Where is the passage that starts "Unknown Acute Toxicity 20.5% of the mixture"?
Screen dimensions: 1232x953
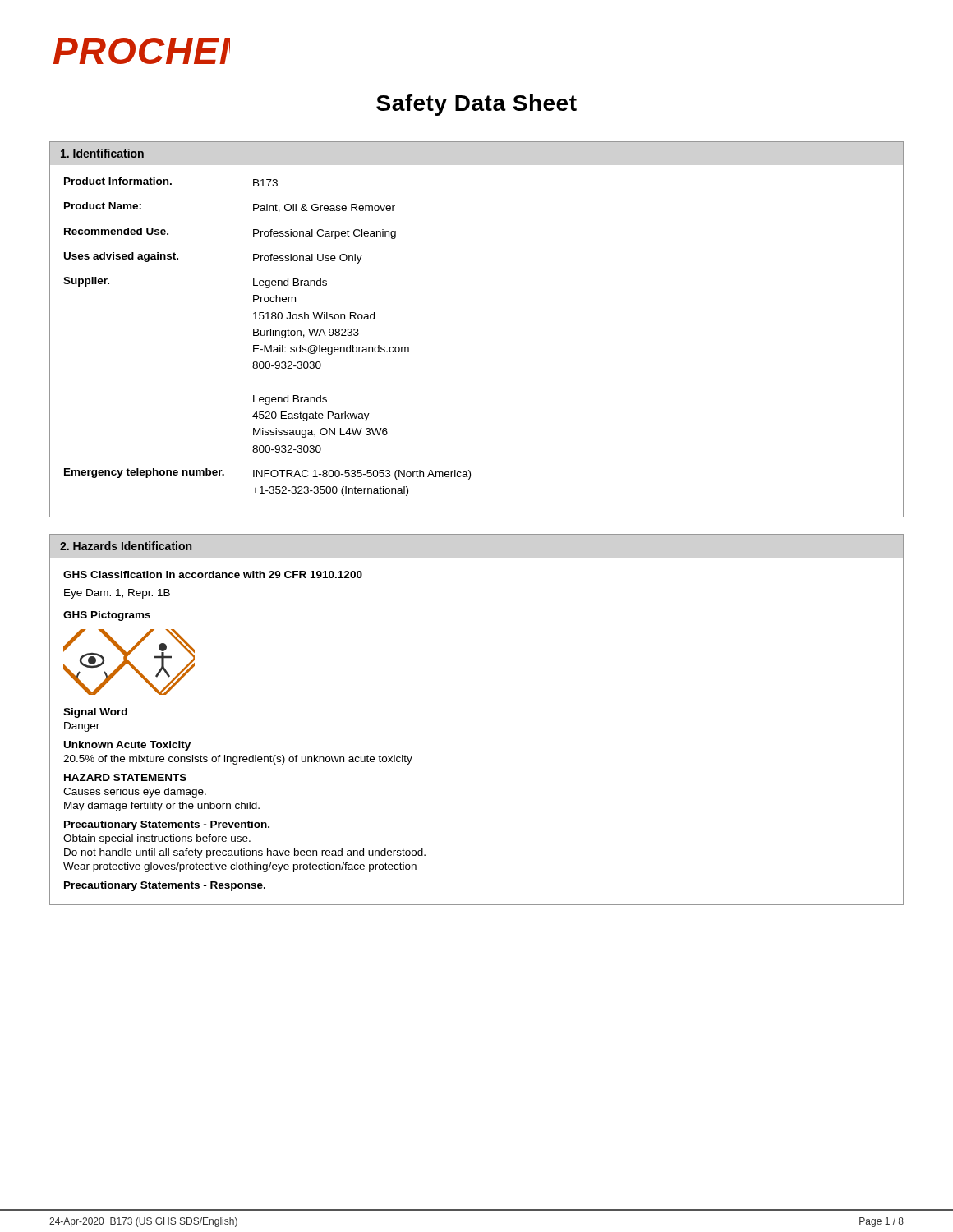click(127, 746)
